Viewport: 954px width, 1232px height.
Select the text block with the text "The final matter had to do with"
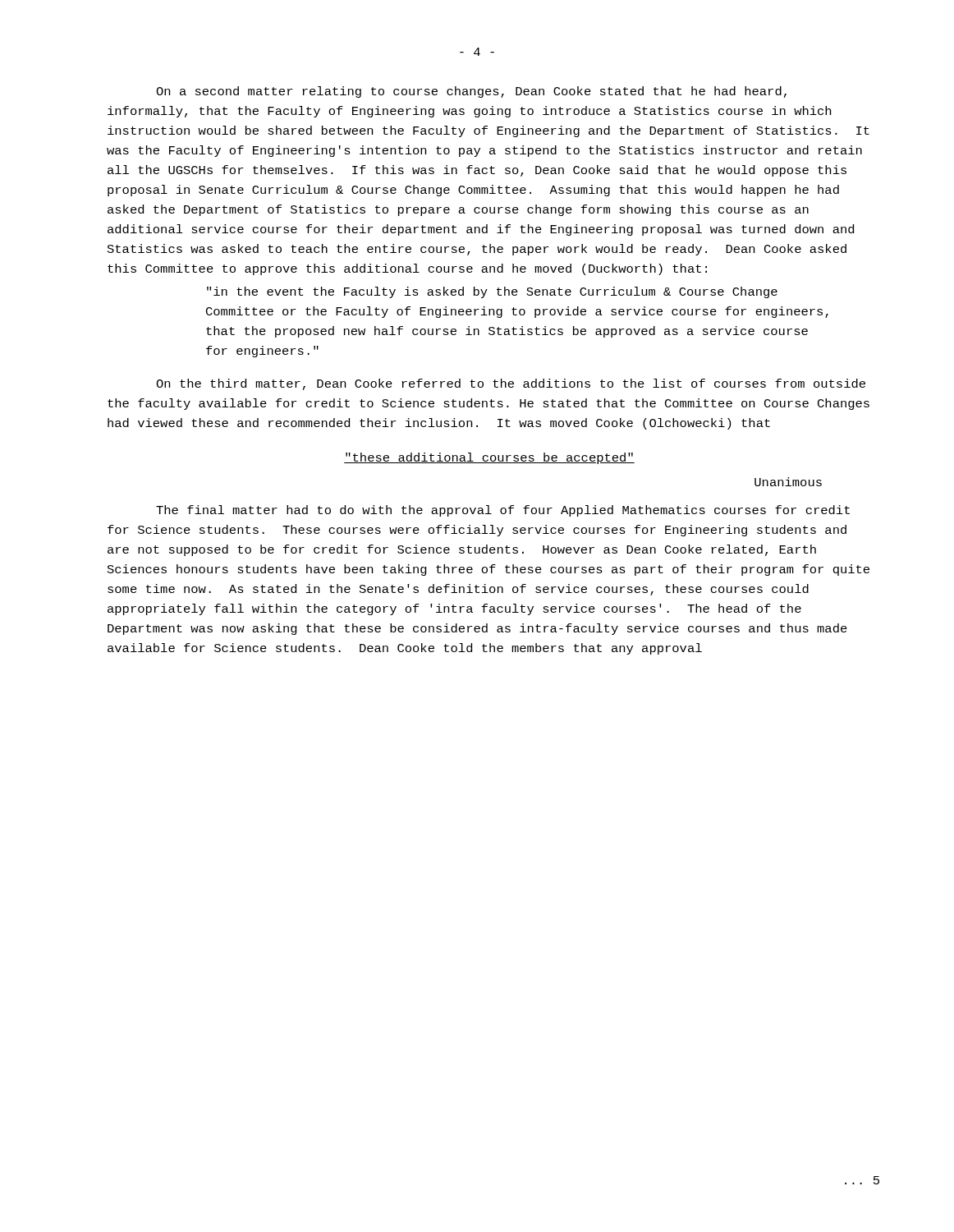tap(489, 580)
